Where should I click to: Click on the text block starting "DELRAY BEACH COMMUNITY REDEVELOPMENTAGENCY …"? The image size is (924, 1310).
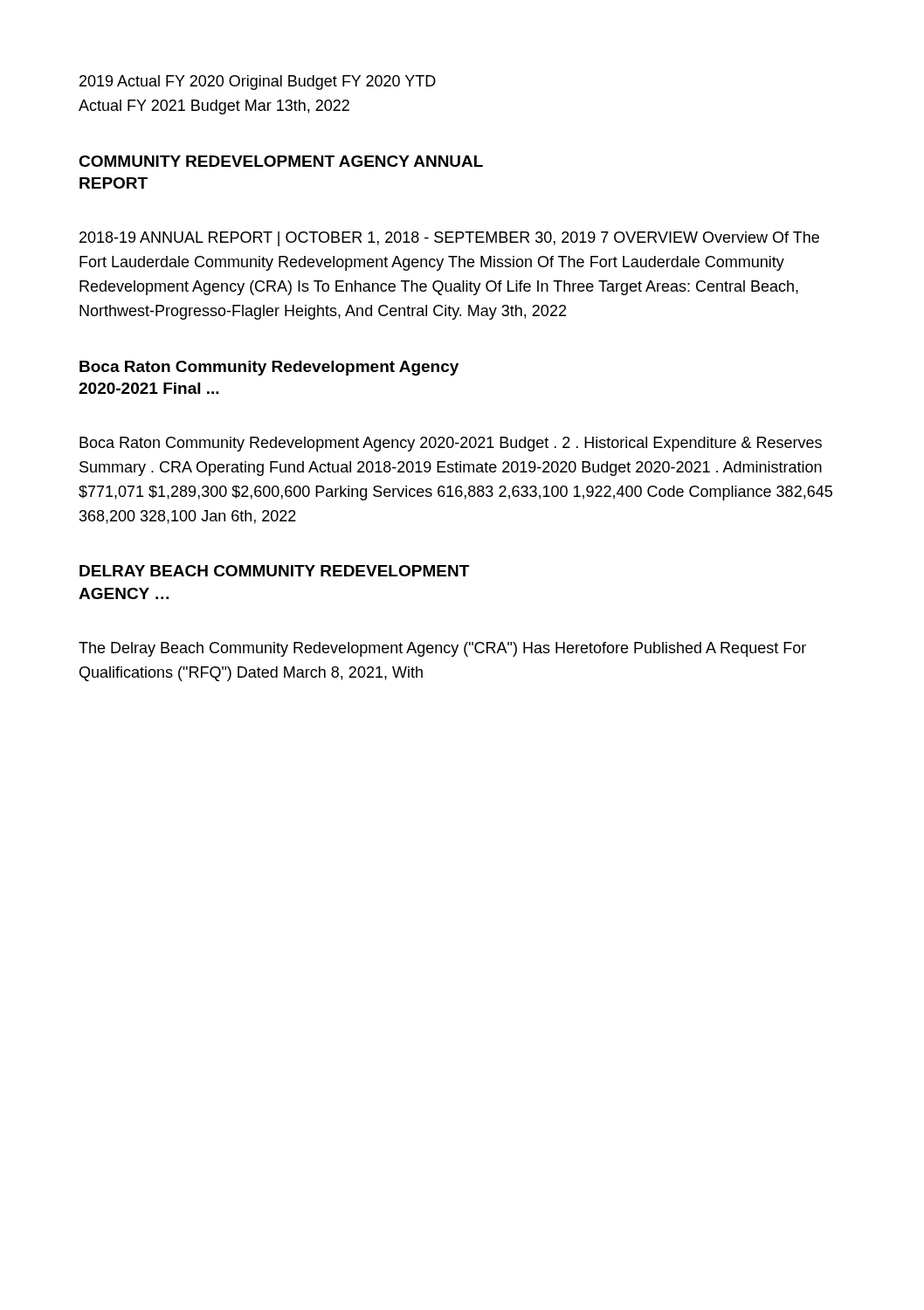(462, 583)
